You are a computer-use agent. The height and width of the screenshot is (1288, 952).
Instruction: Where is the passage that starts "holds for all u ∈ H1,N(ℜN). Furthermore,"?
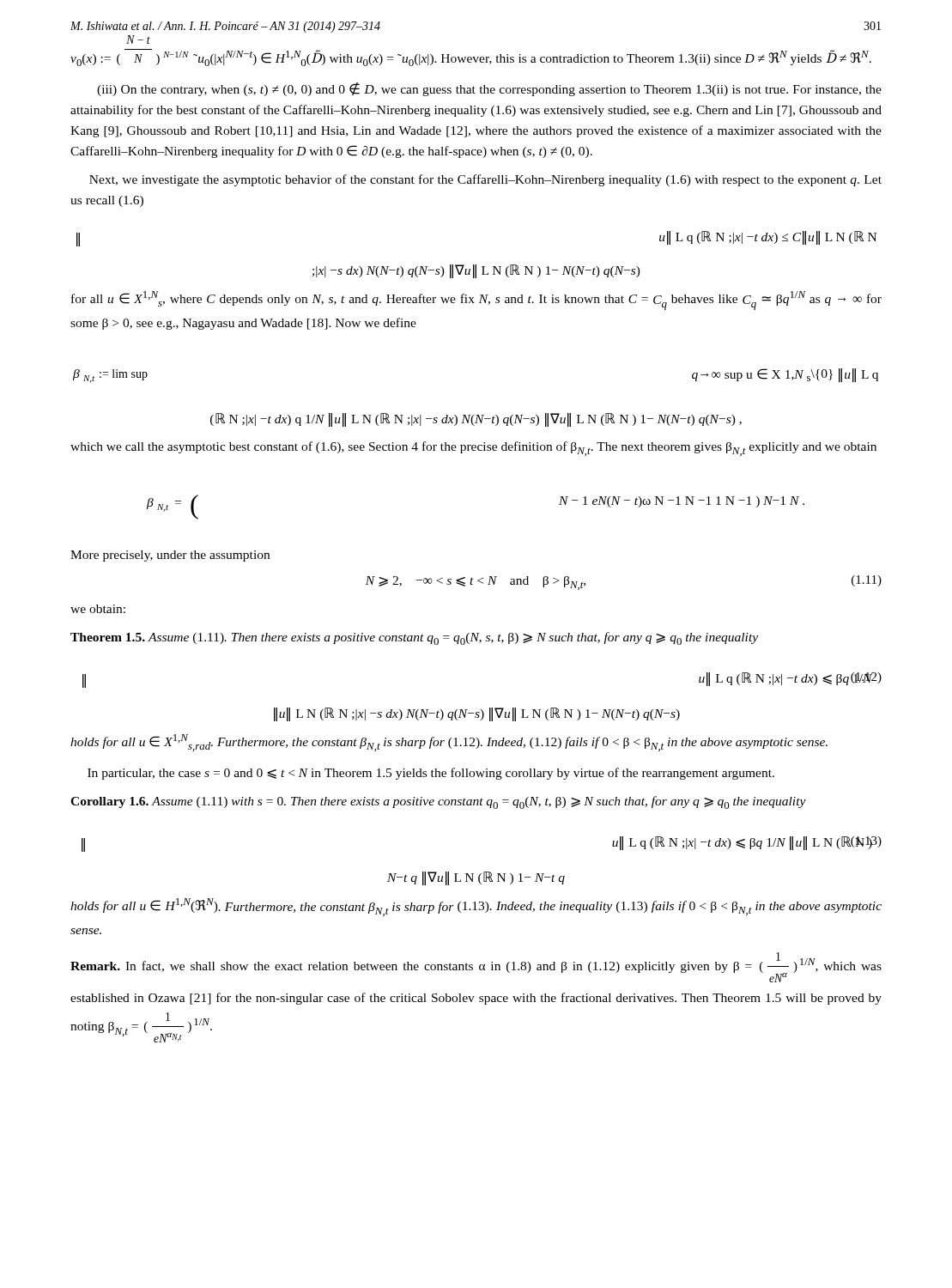pyautogui.click(x=476, y=916)
